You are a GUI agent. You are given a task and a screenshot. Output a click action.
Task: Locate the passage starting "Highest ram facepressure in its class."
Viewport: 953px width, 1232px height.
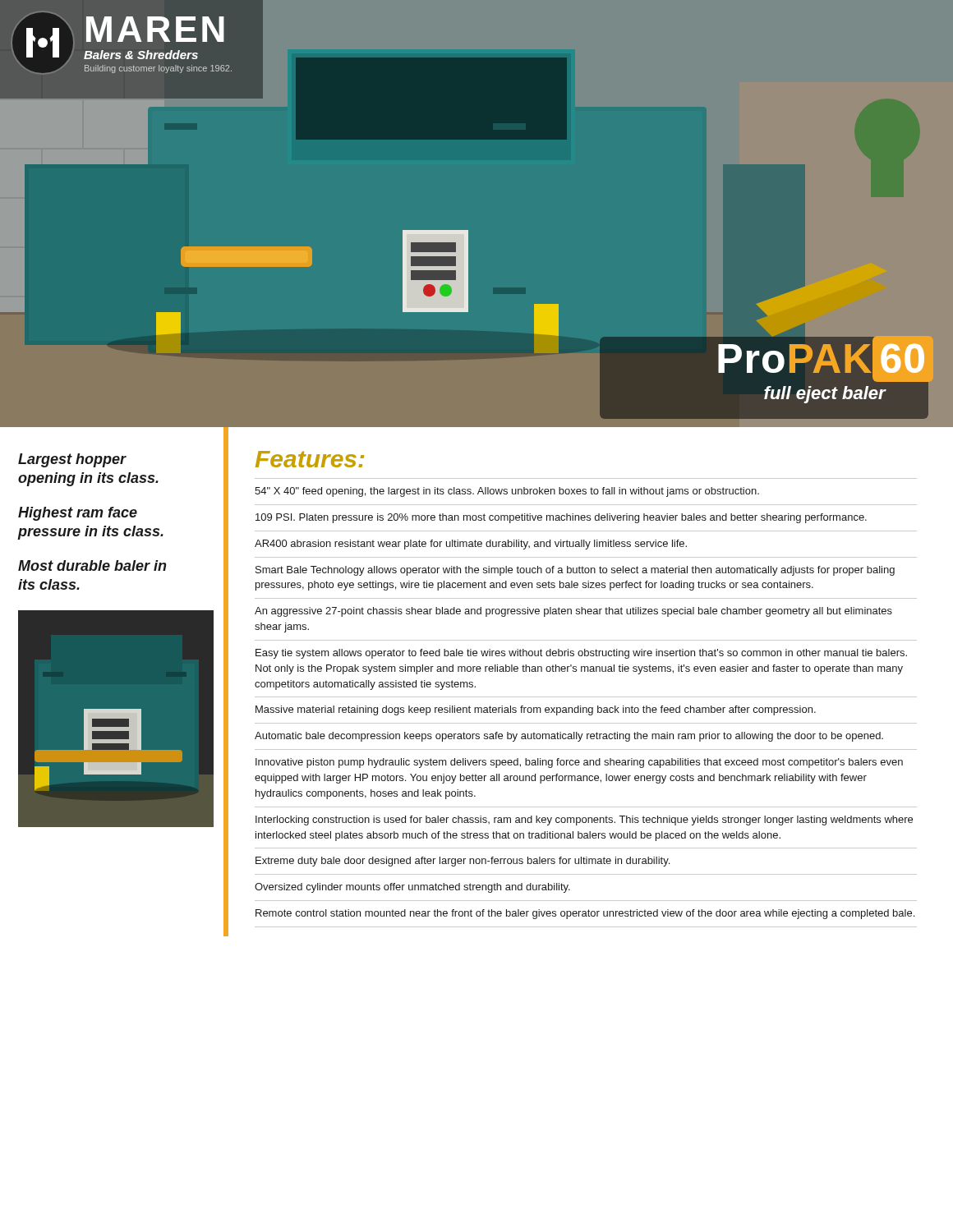(91, 522)
